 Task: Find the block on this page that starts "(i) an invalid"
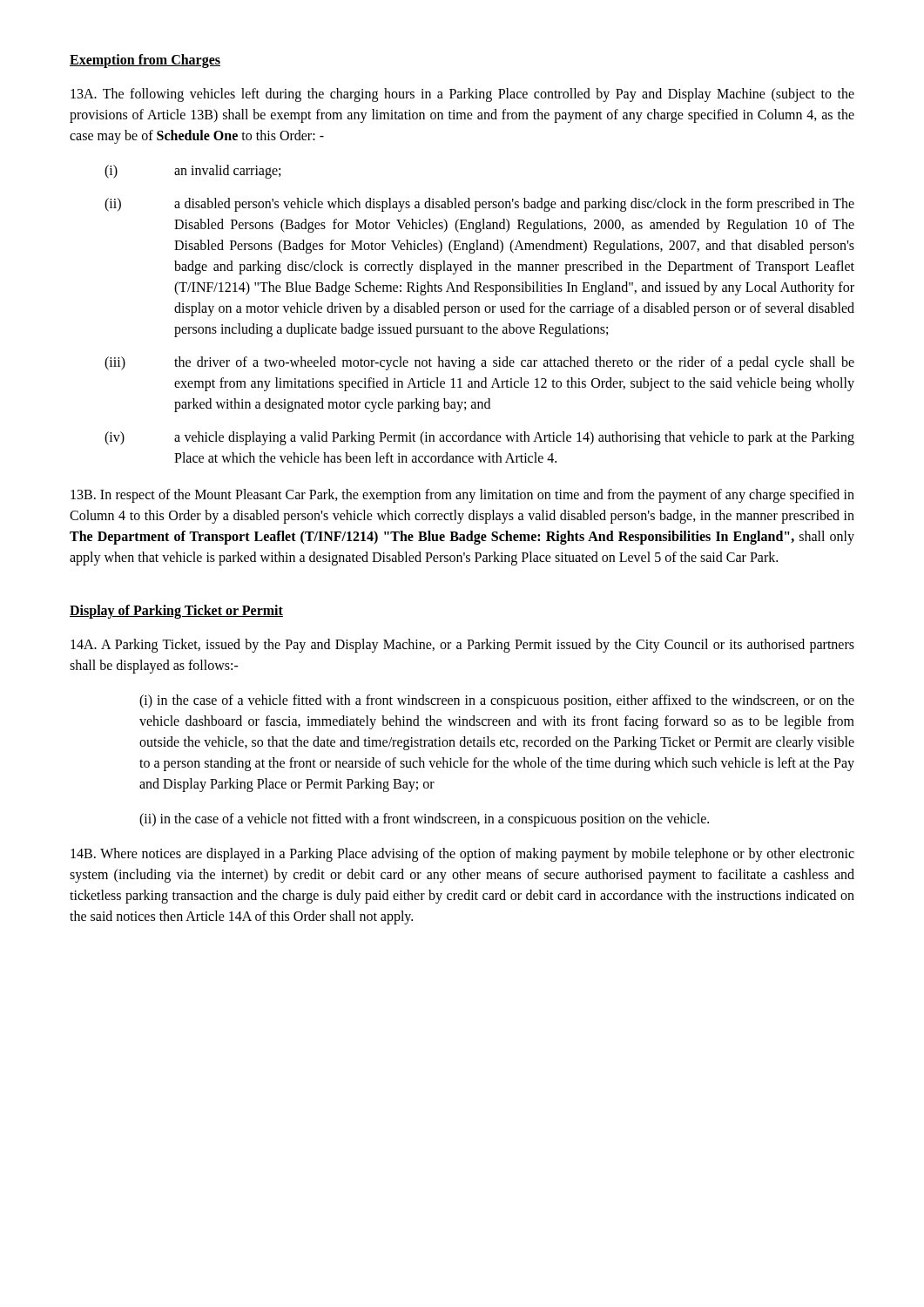point(192,172)
